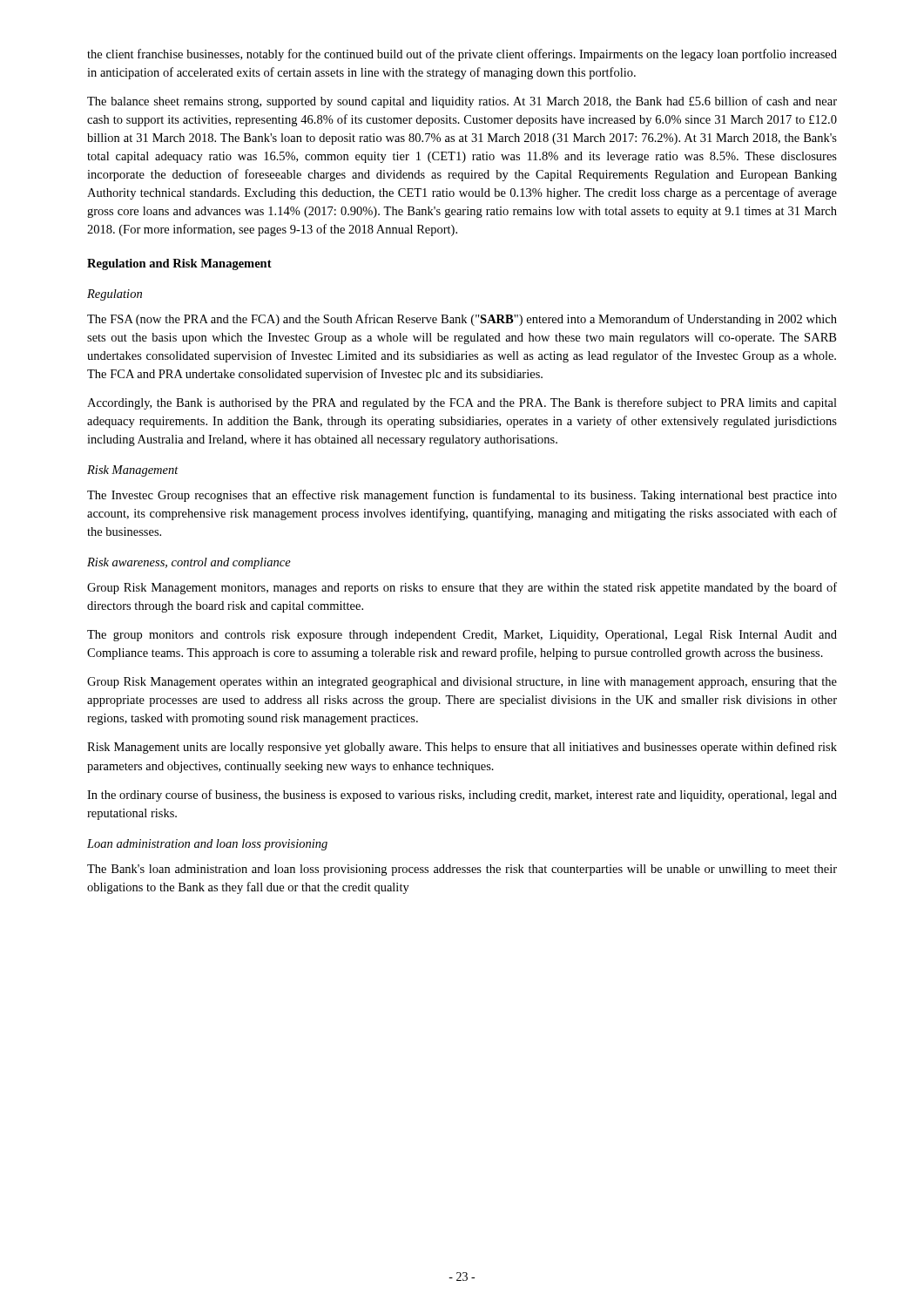Viewport: 924px width, 1307px height.
Task: Find the text block with the text "The group monitors and controls"
Action: [x=462, y=644]
